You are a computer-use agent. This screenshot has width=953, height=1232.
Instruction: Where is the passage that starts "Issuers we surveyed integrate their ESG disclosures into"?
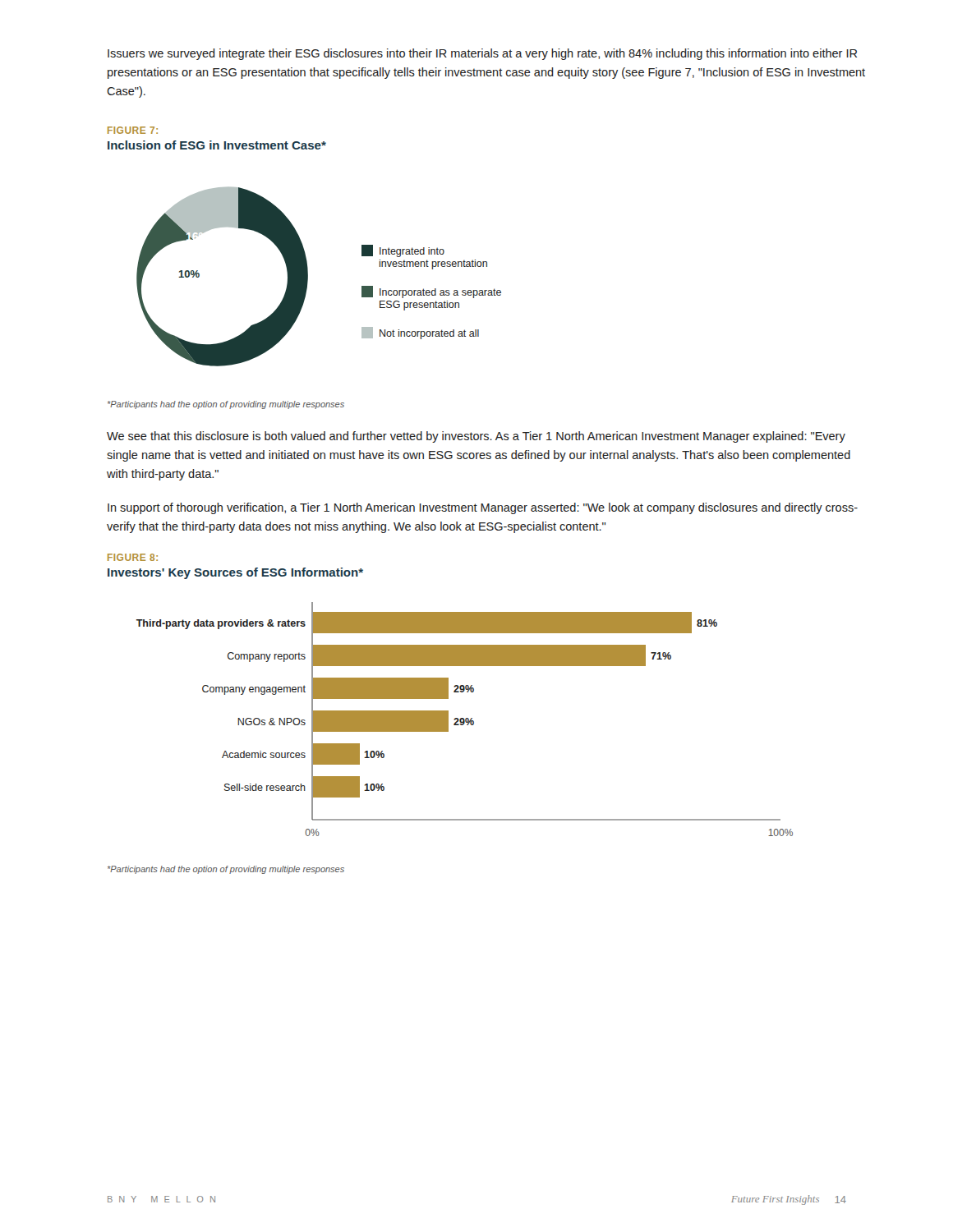tap(486, 72)
